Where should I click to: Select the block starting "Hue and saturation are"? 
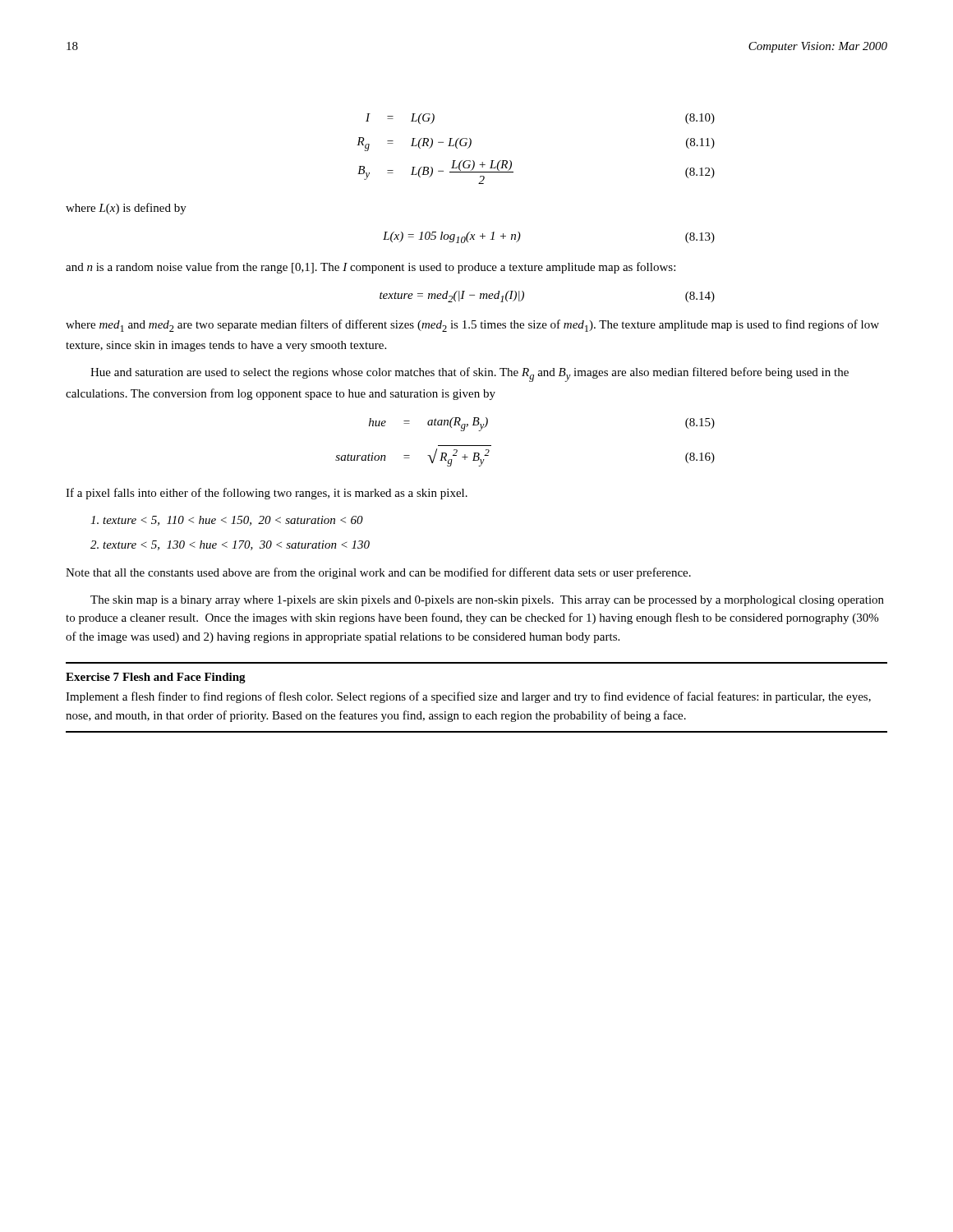[457, 382]
